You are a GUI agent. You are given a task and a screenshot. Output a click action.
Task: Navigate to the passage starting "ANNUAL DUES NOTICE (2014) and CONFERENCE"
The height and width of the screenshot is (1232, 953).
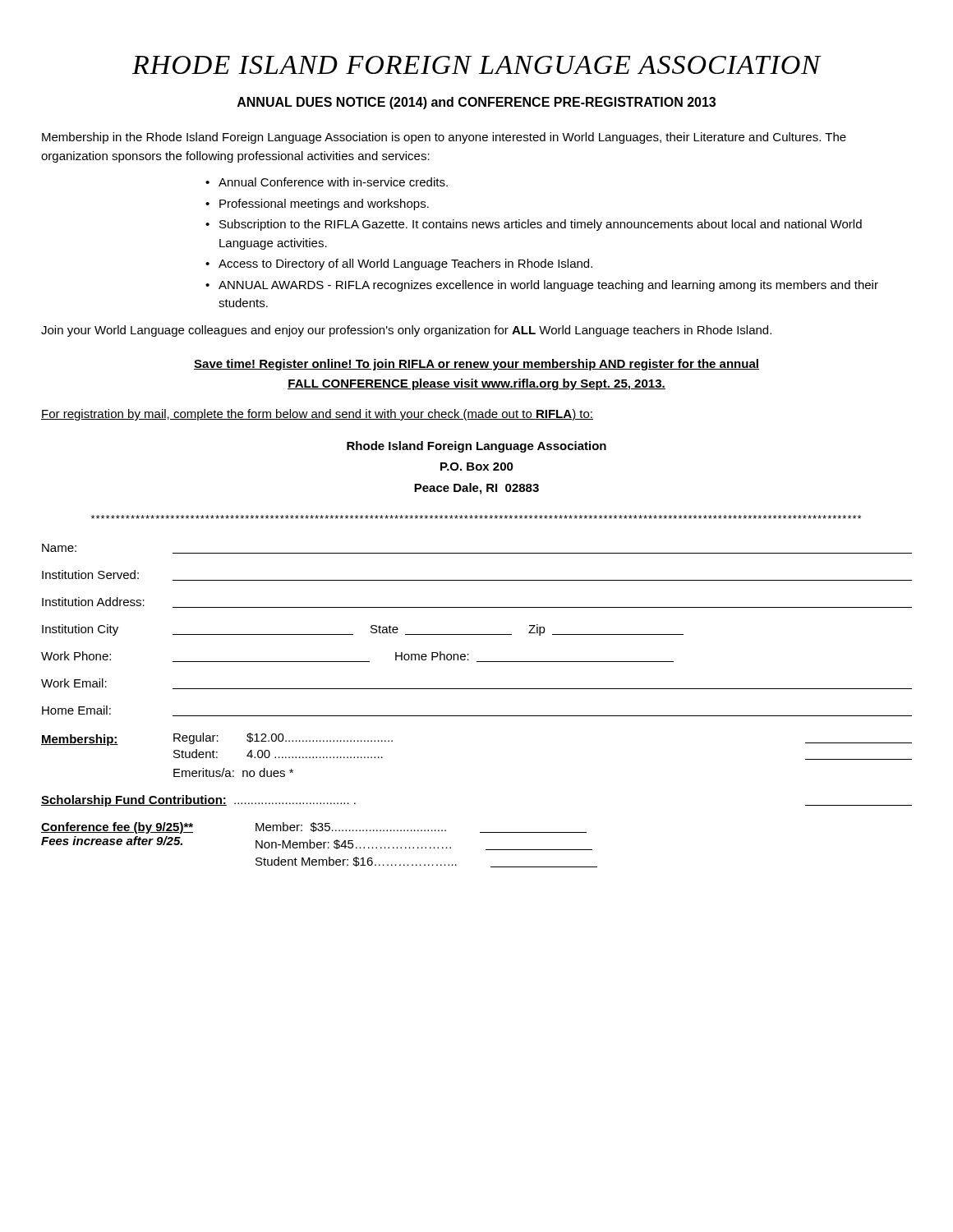pos(476,103)
